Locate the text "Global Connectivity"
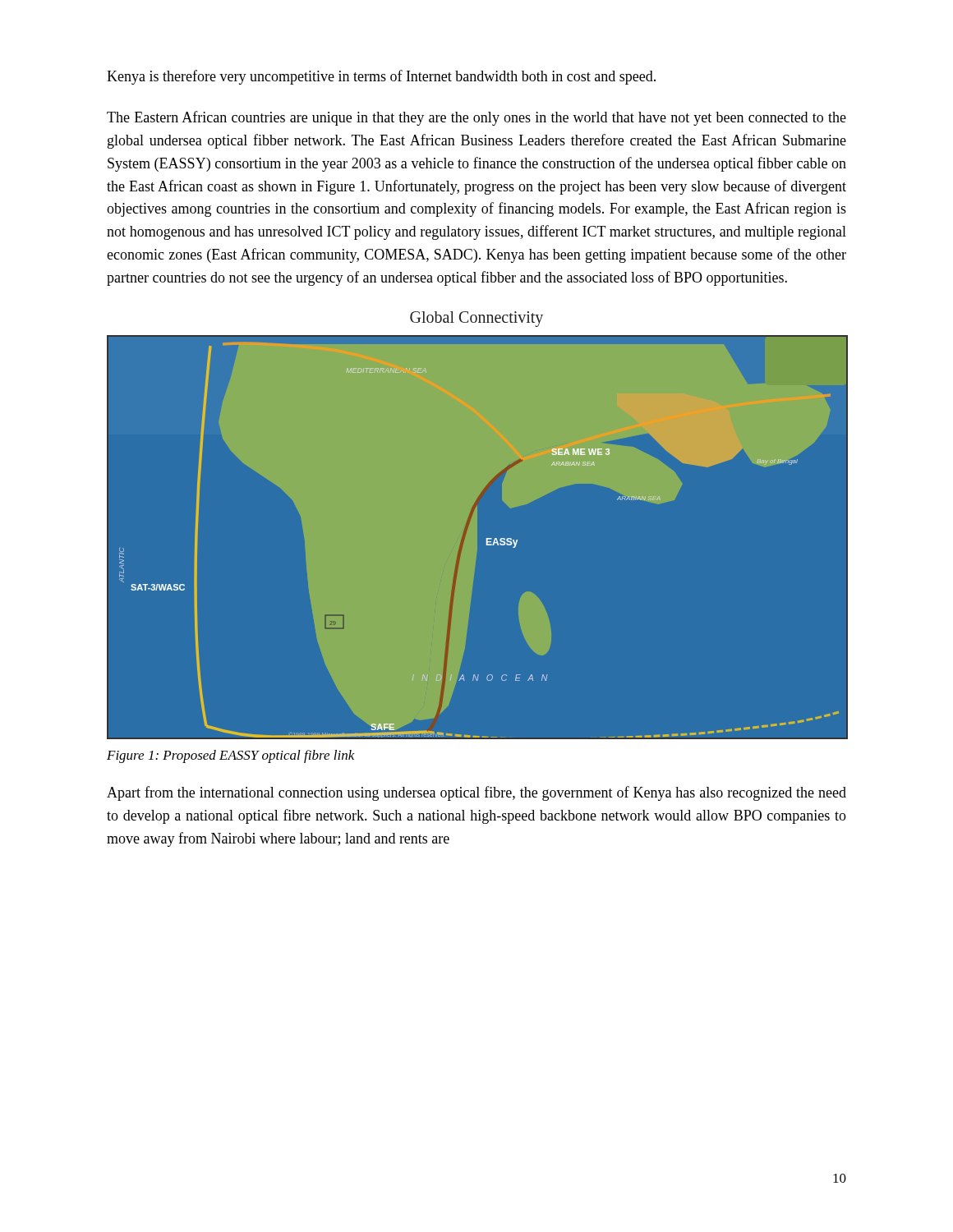Screen dimensions: 1232x953 coord(476,317)
